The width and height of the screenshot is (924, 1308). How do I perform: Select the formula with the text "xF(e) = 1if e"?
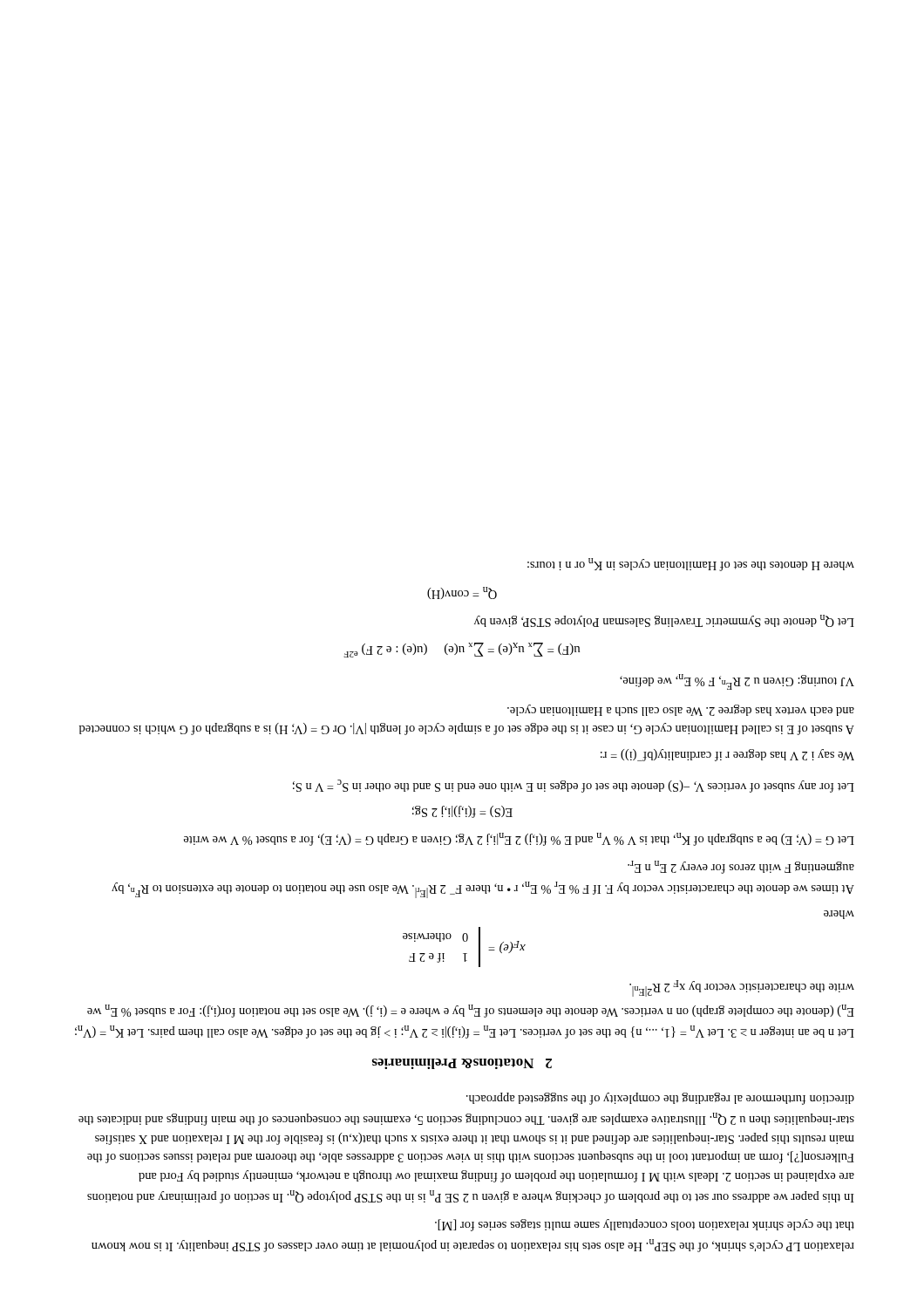[462, 947]
